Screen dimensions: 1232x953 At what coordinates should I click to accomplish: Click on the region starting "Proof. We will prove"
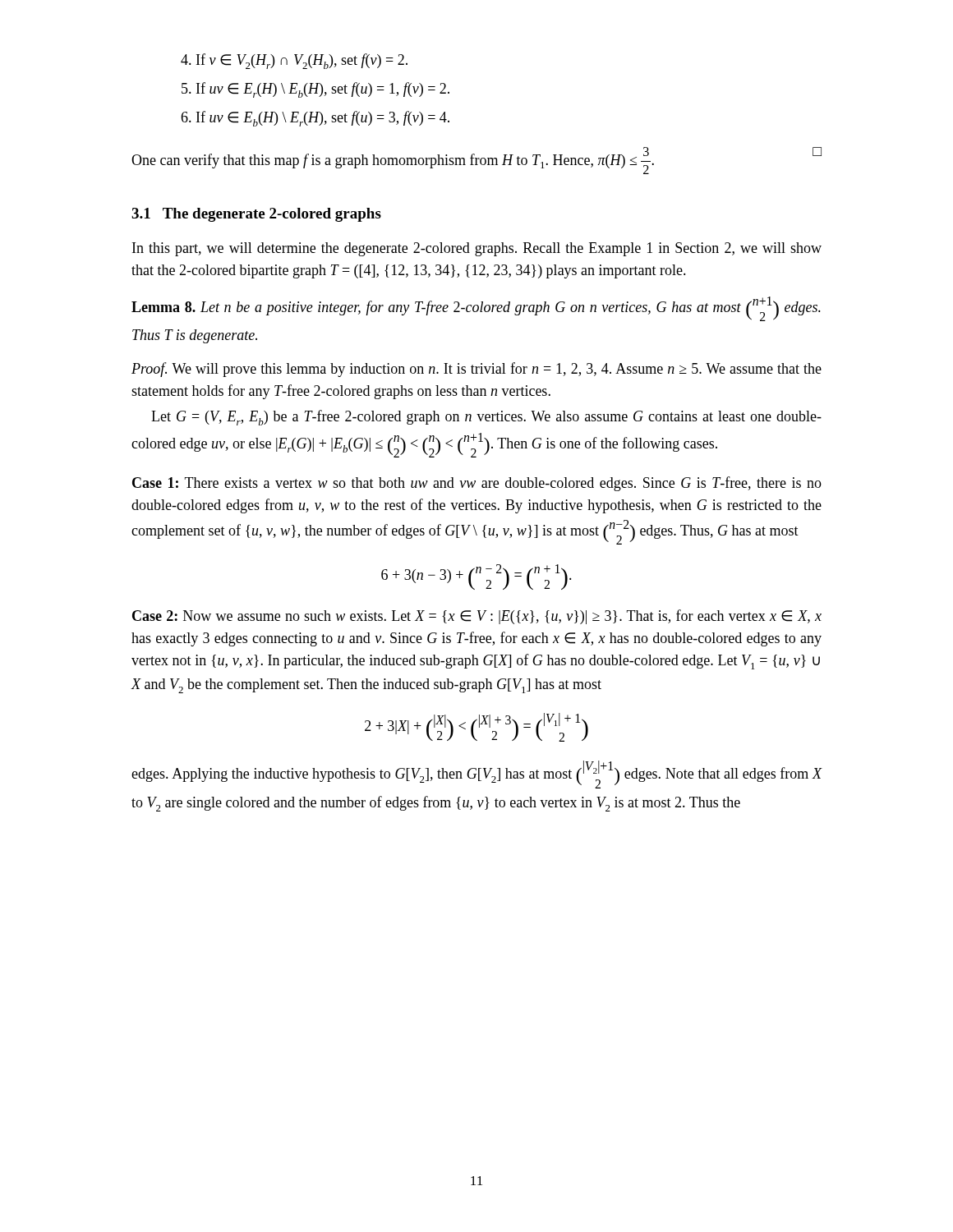click(x=476, y=380)
